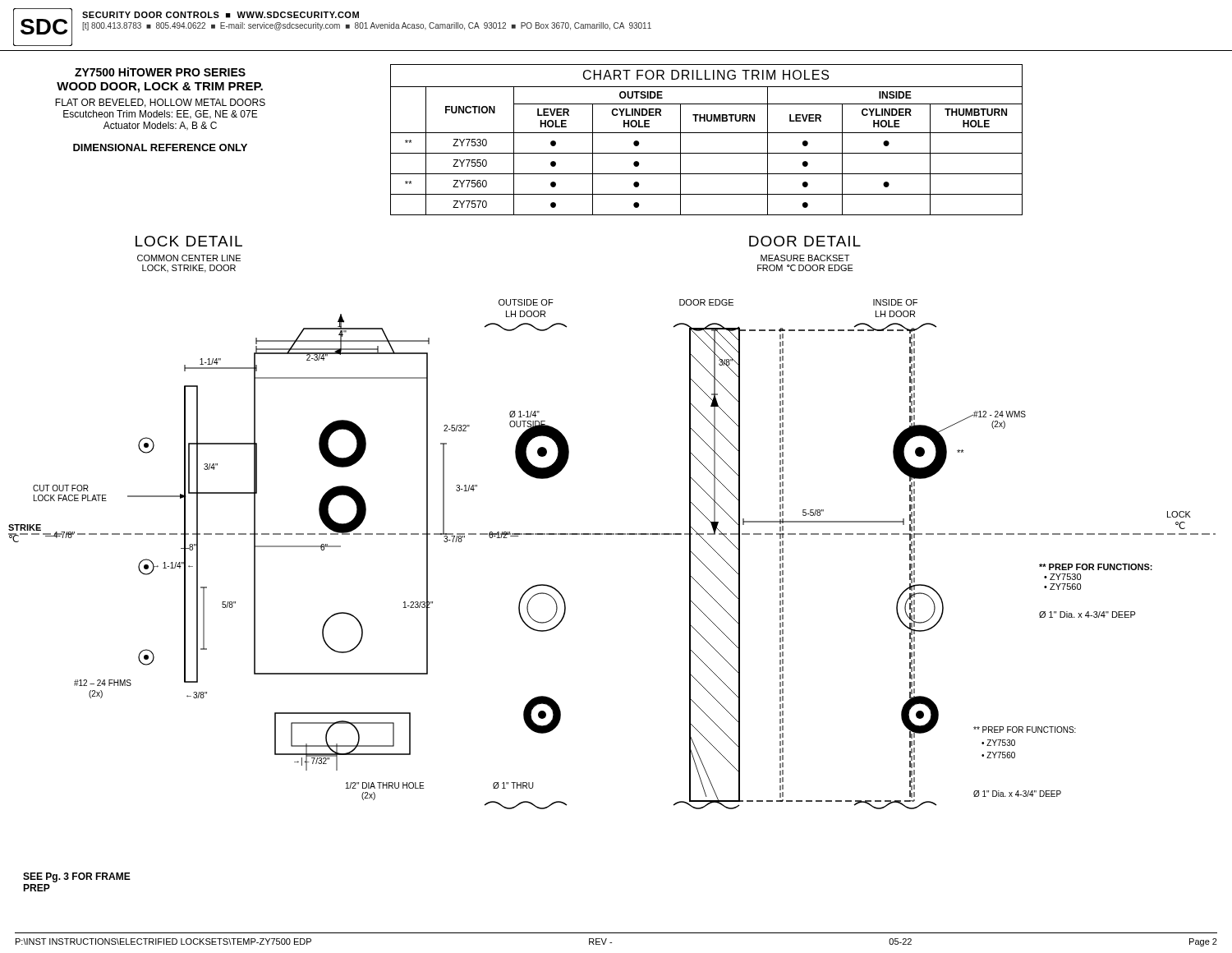Image resolution: width=1232 pixels, height=953 pixels.
Task: Locate the text containing "DIMENSIONAL REFERENCE ONLY"
Action: [x=160, y=147]
